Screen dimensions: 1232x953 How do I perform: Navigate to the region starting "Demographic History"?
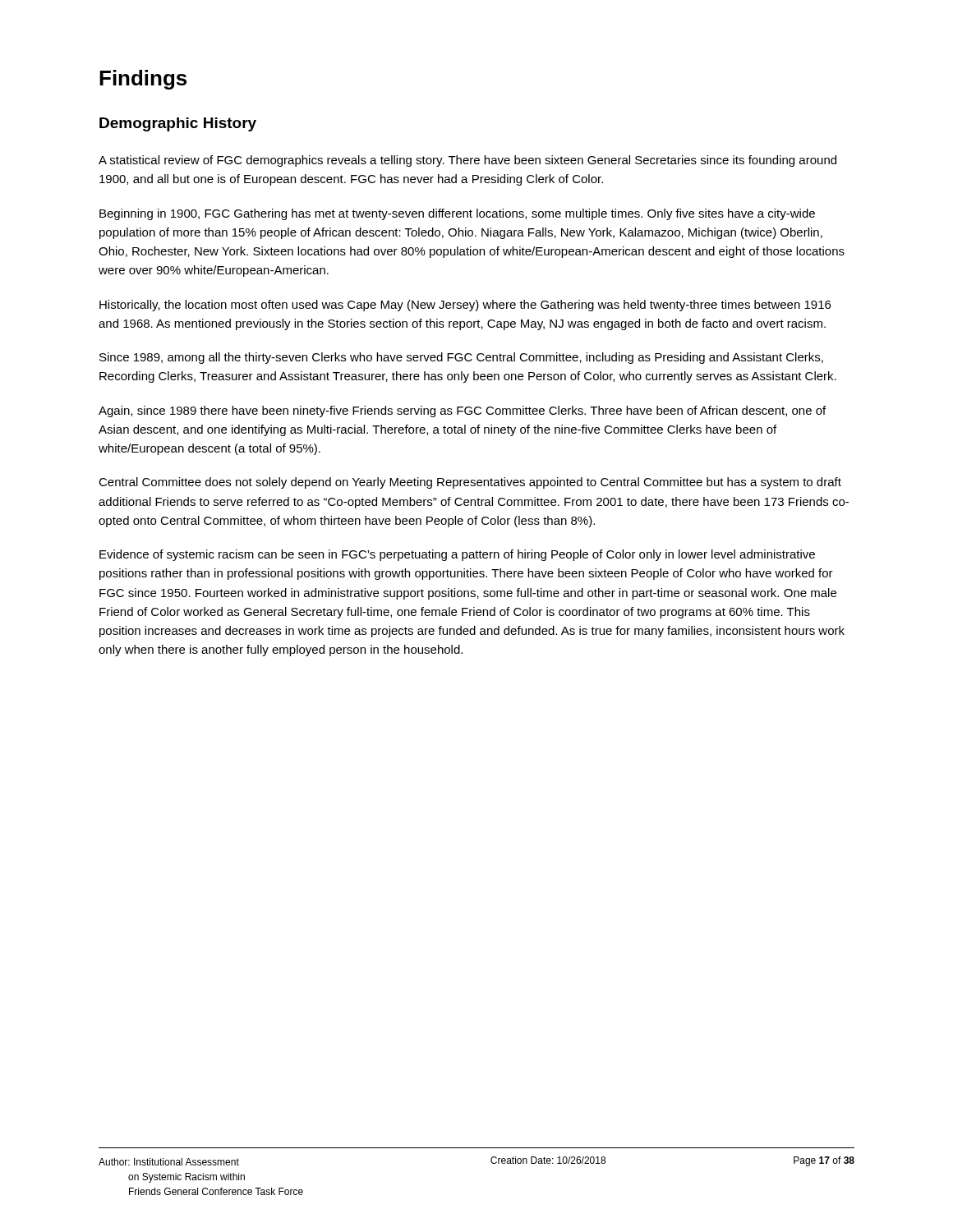(177, 123)
